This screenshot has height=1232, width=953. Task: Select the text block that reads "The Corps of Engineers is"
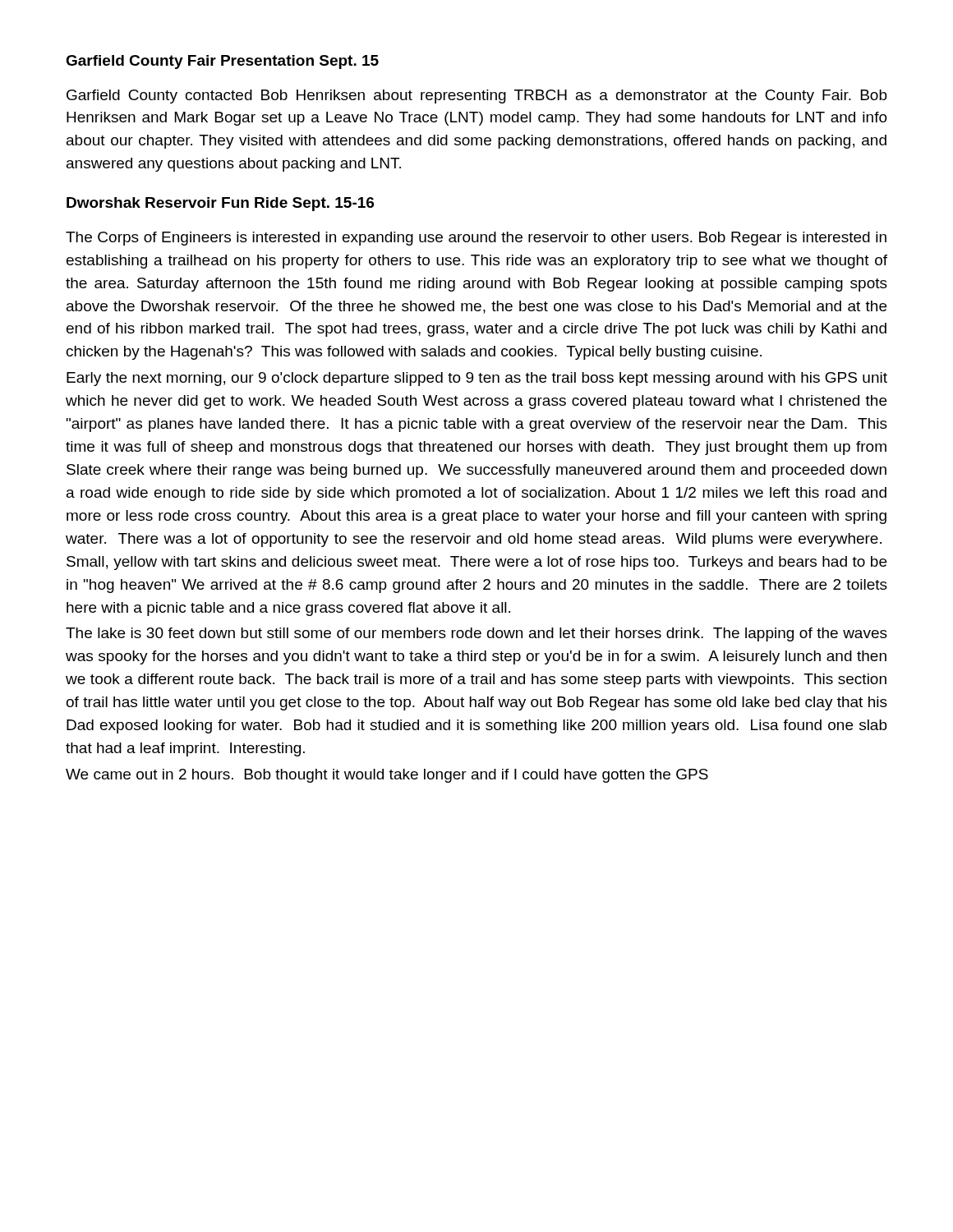tap(476, 294)
